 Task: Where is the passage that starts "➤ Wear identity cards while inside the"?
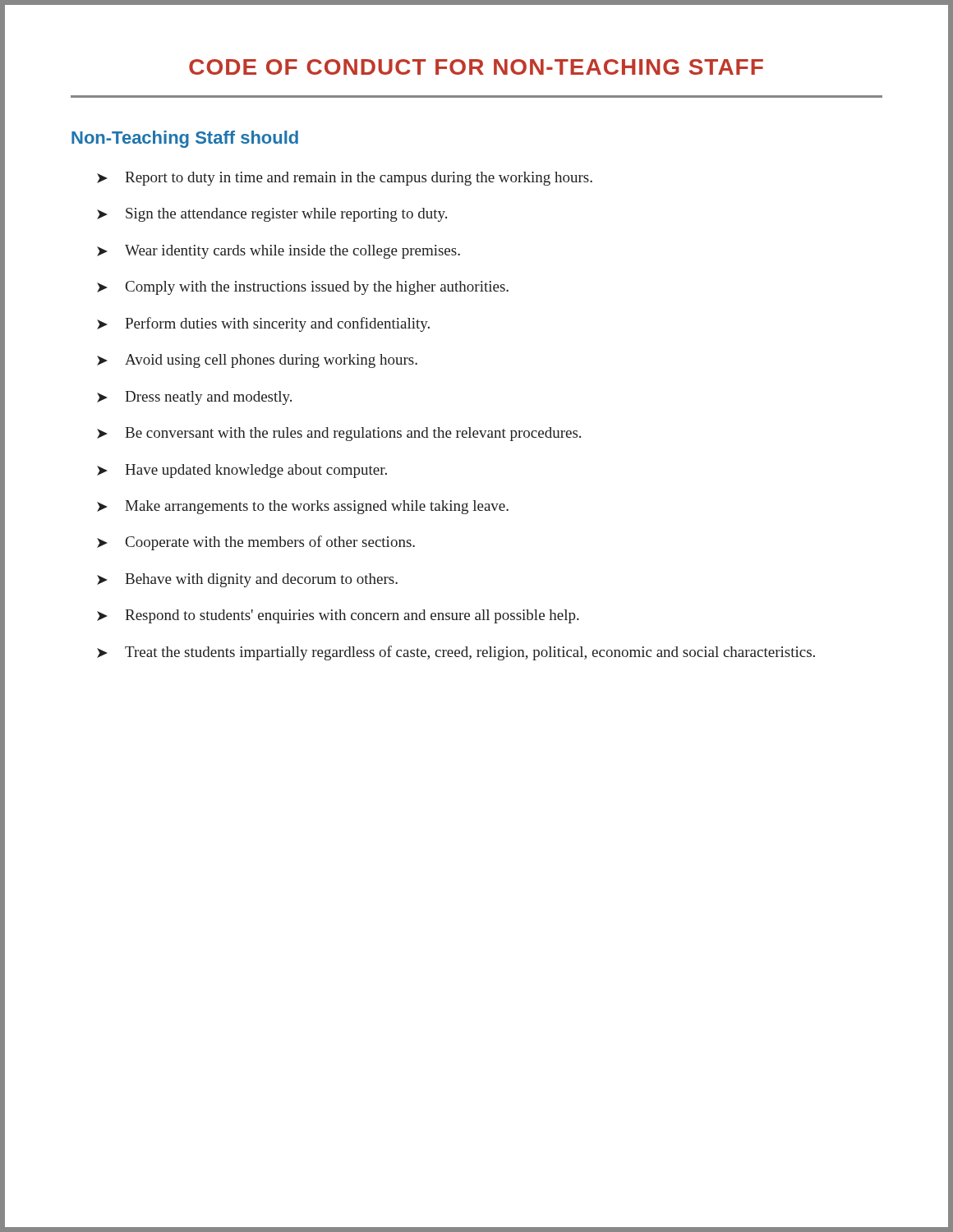click(x=279, y=252)
